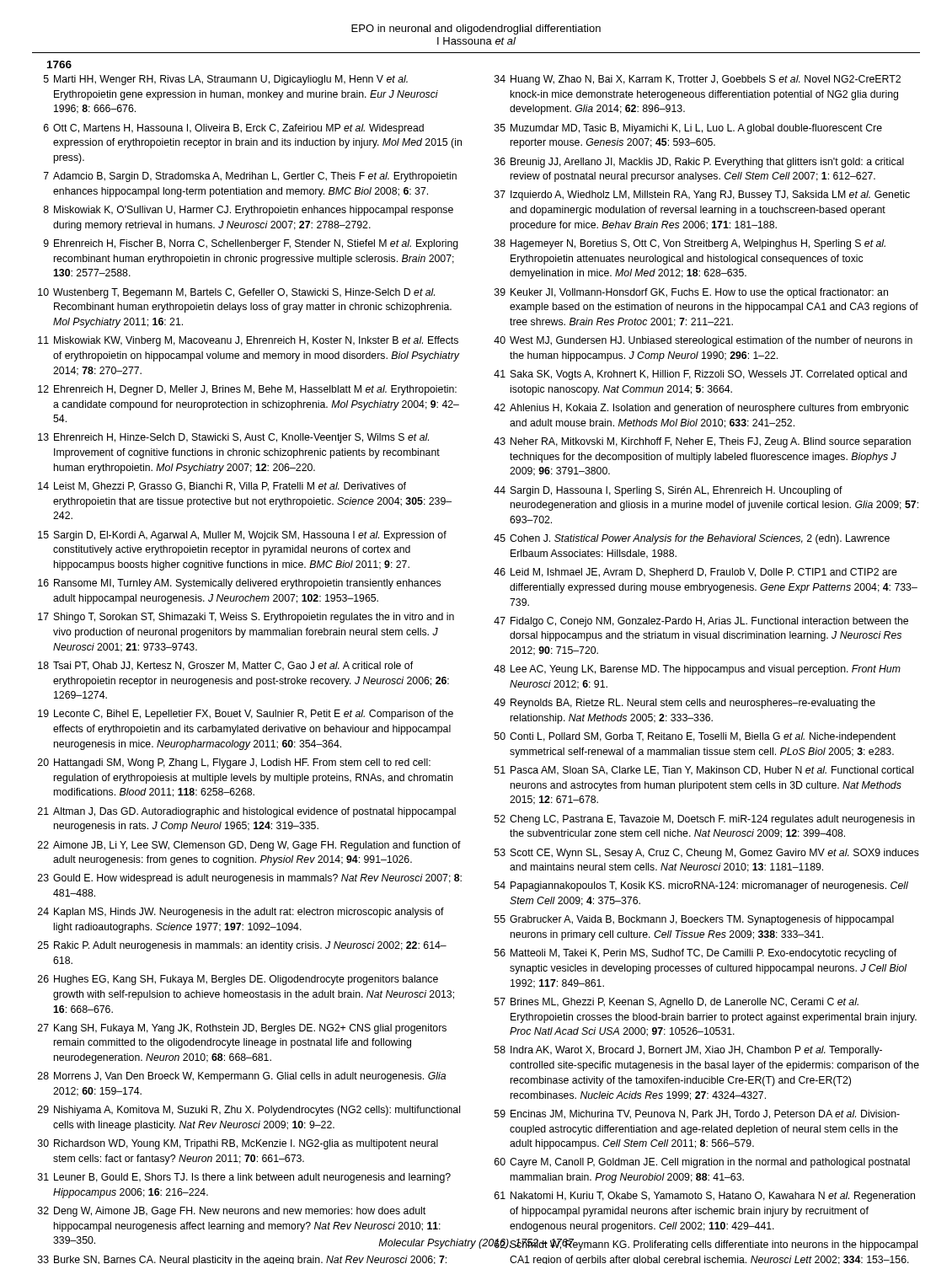Navigate to the text block starting "20 Hattangadi SM, Wong P,"

click(248, 778)
